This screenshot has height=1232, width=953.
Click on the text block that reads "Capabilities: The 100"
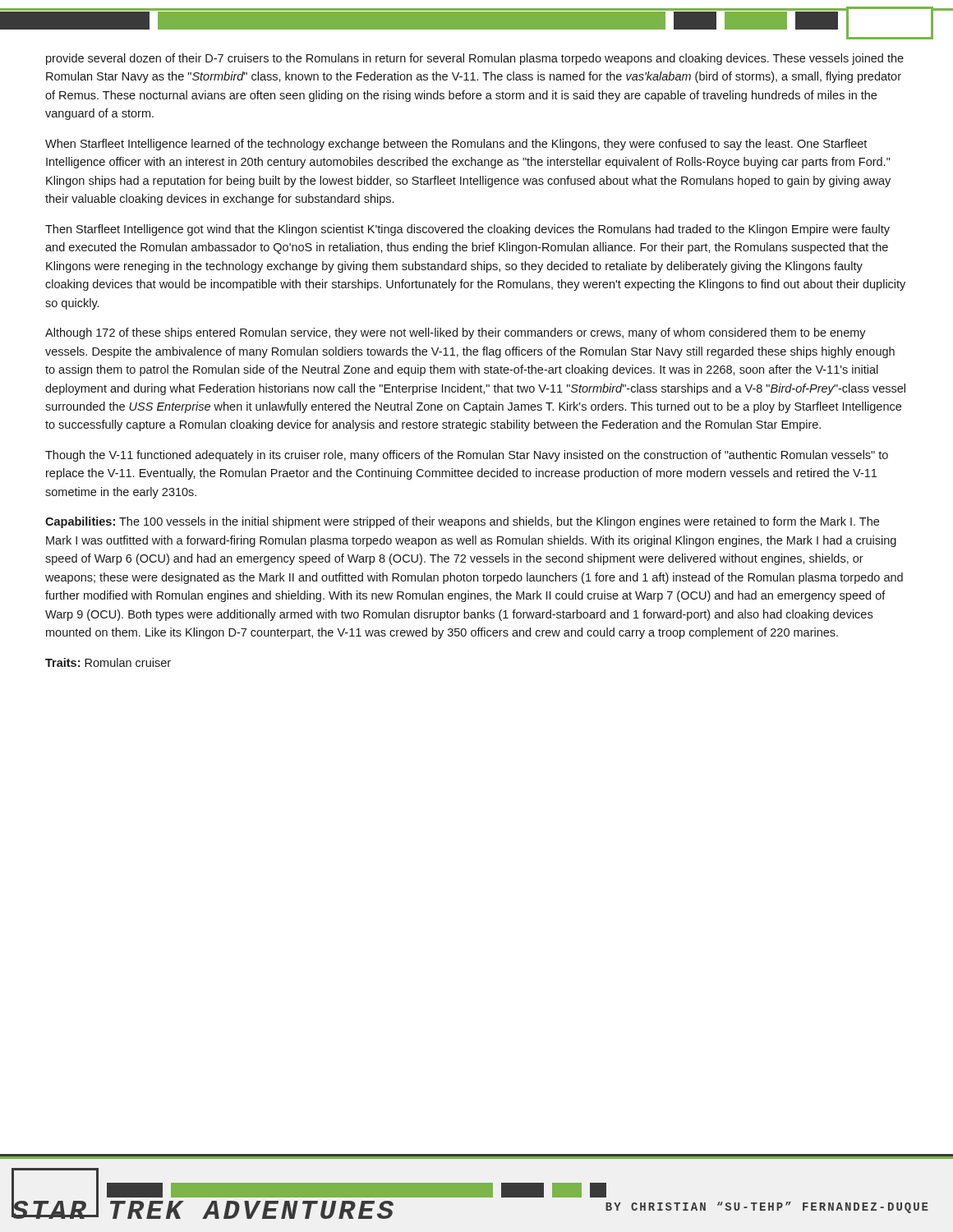pyautogui.click(x=476, y=577)
